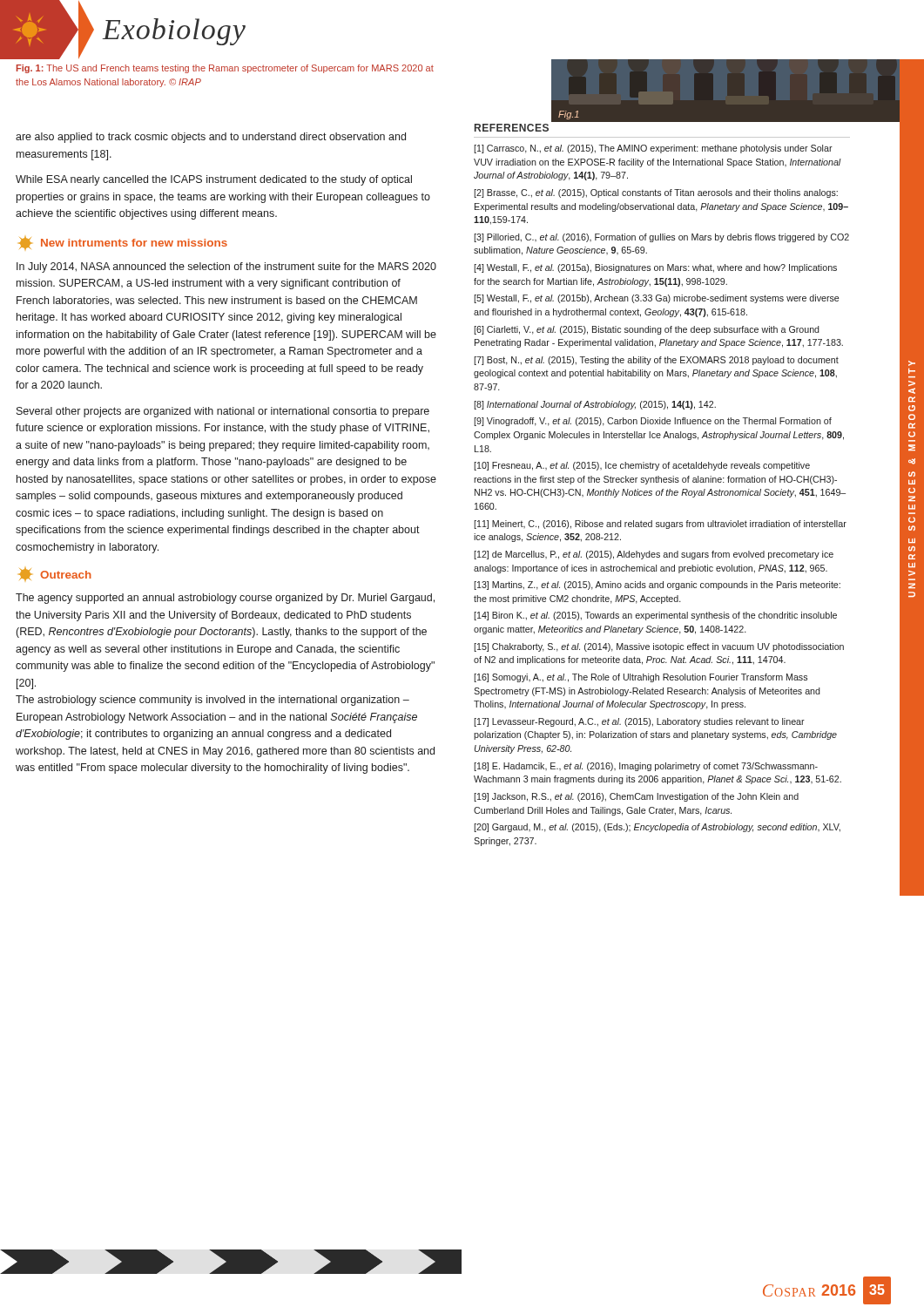Find the block starting "[6] Ciarletti, V., et"
Viewport: 924px width, 1307px height.
click(659, 336)
